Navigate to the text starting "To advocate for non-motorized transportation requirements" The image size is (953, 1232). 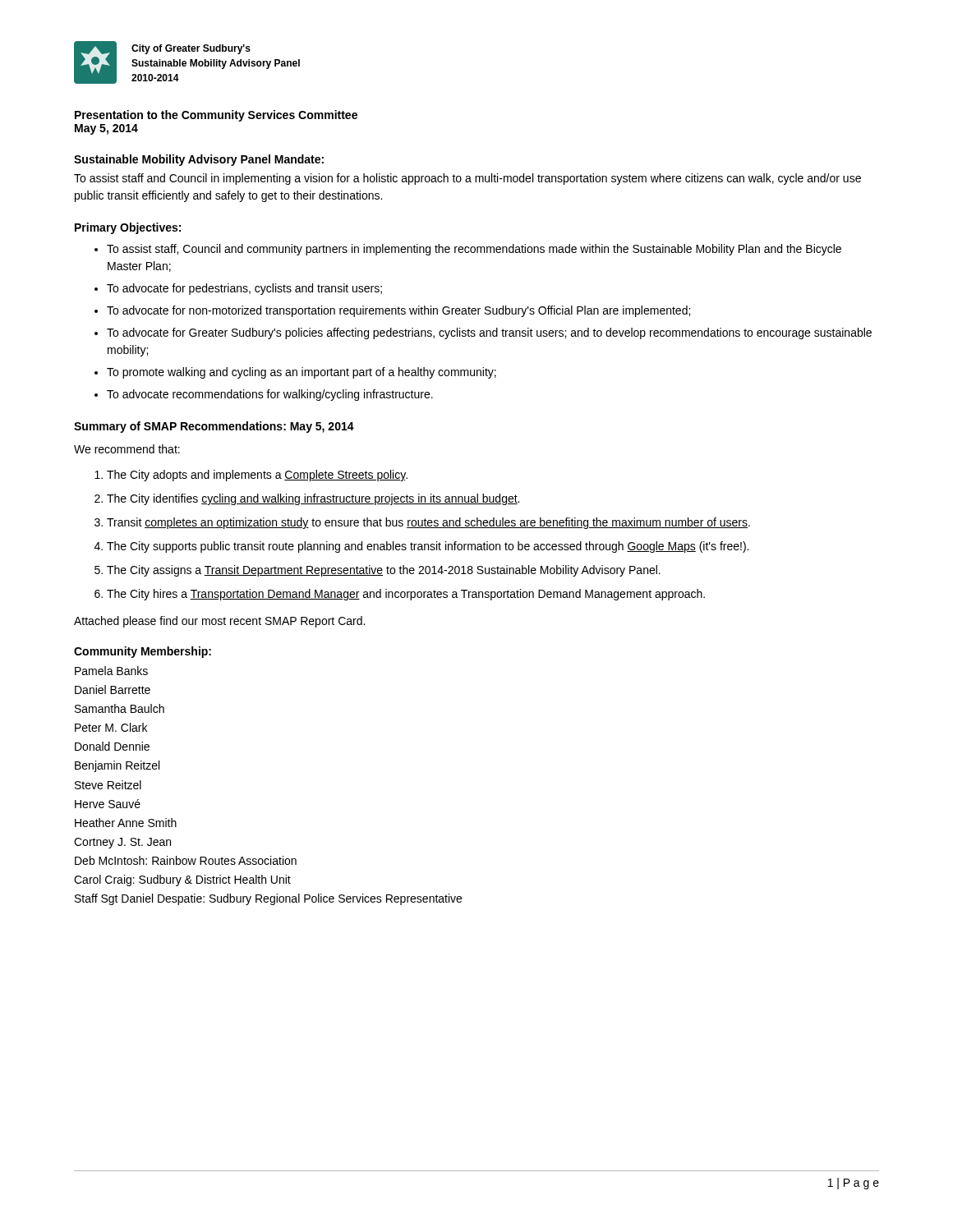tap(399, 310)
